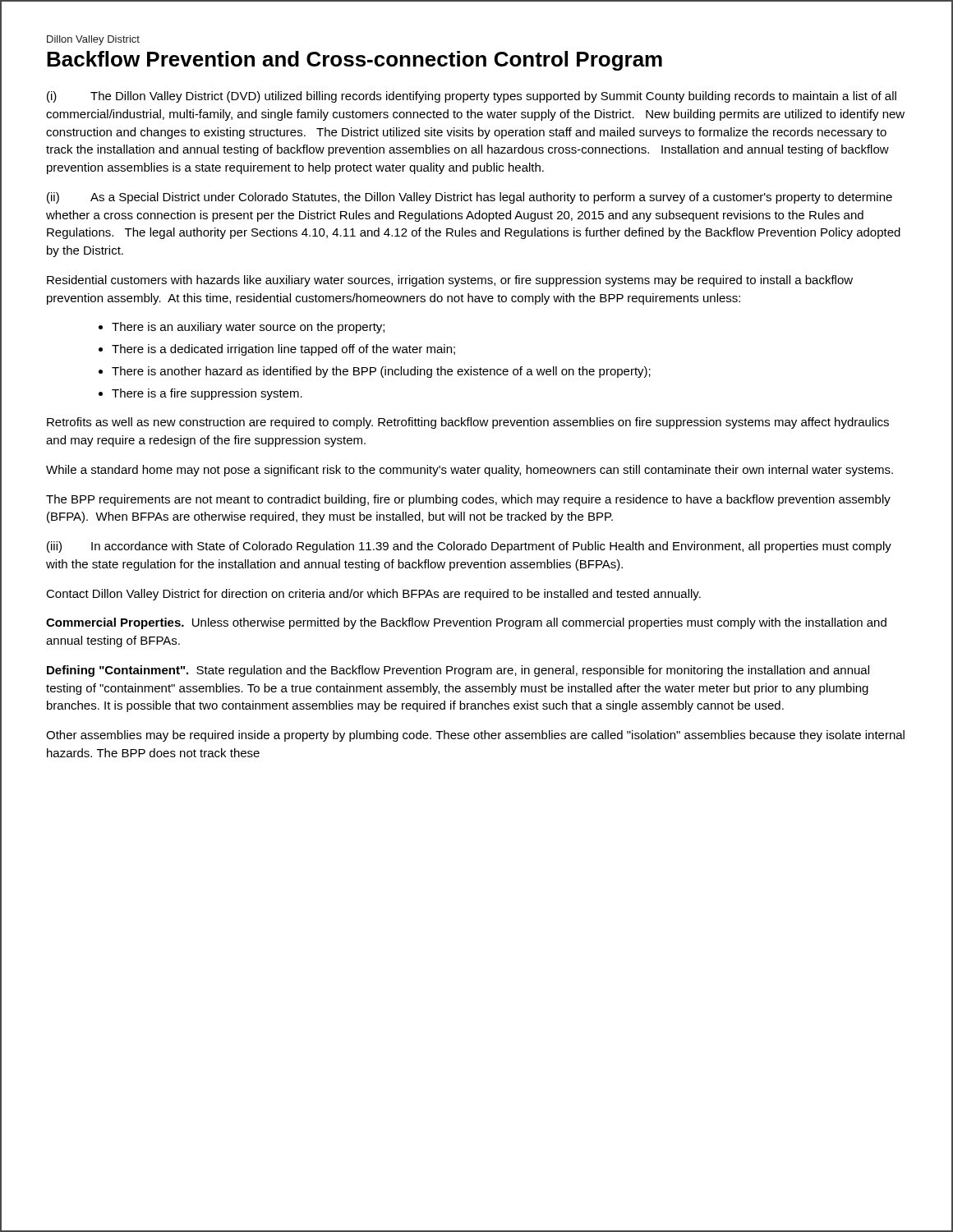
Task: Where is the passage that starts "Contact Dillon Valley District for"?
Action: (x=374, y=593)
